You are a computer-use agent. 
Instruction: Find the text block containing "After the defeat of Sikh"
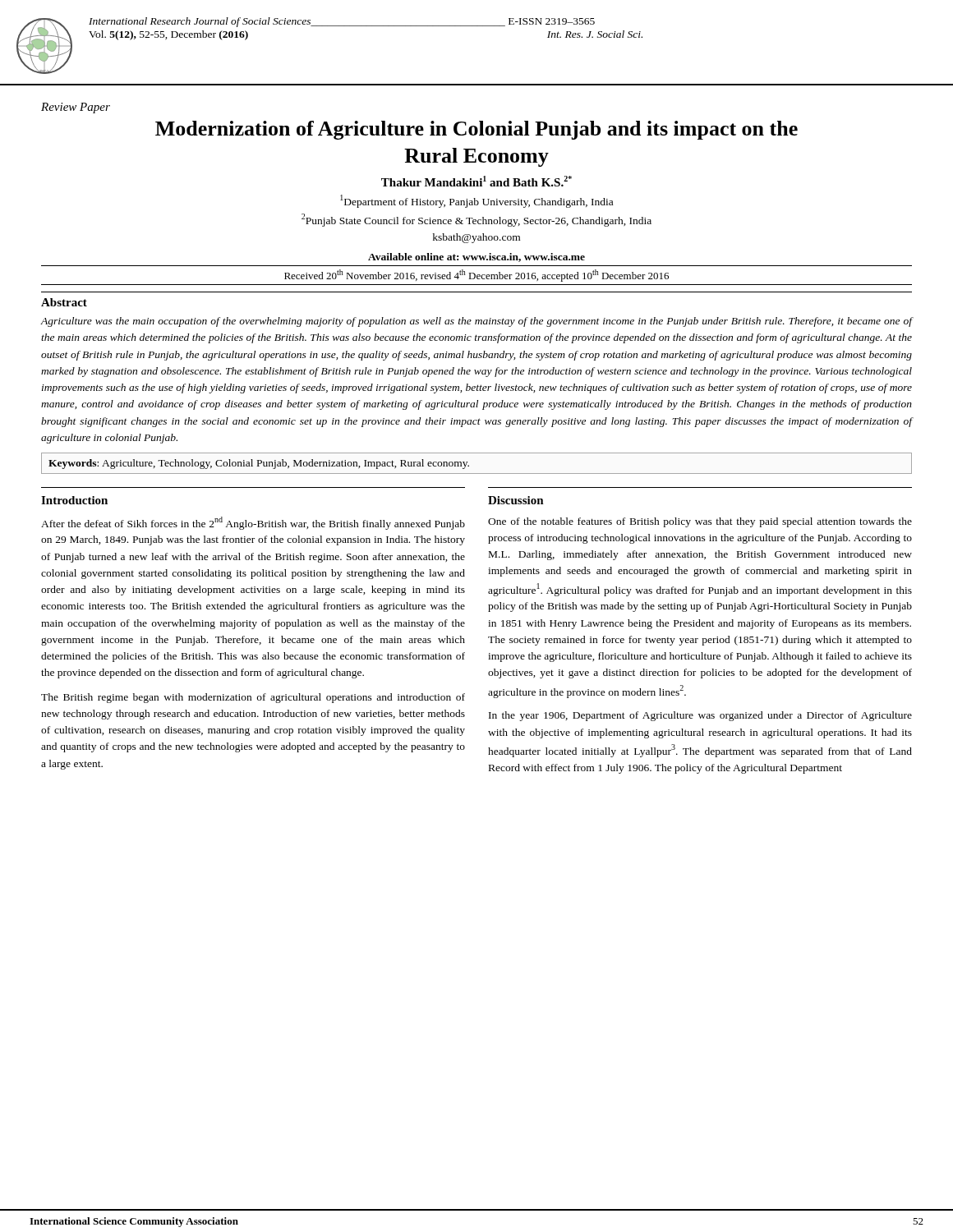[253, 597]
